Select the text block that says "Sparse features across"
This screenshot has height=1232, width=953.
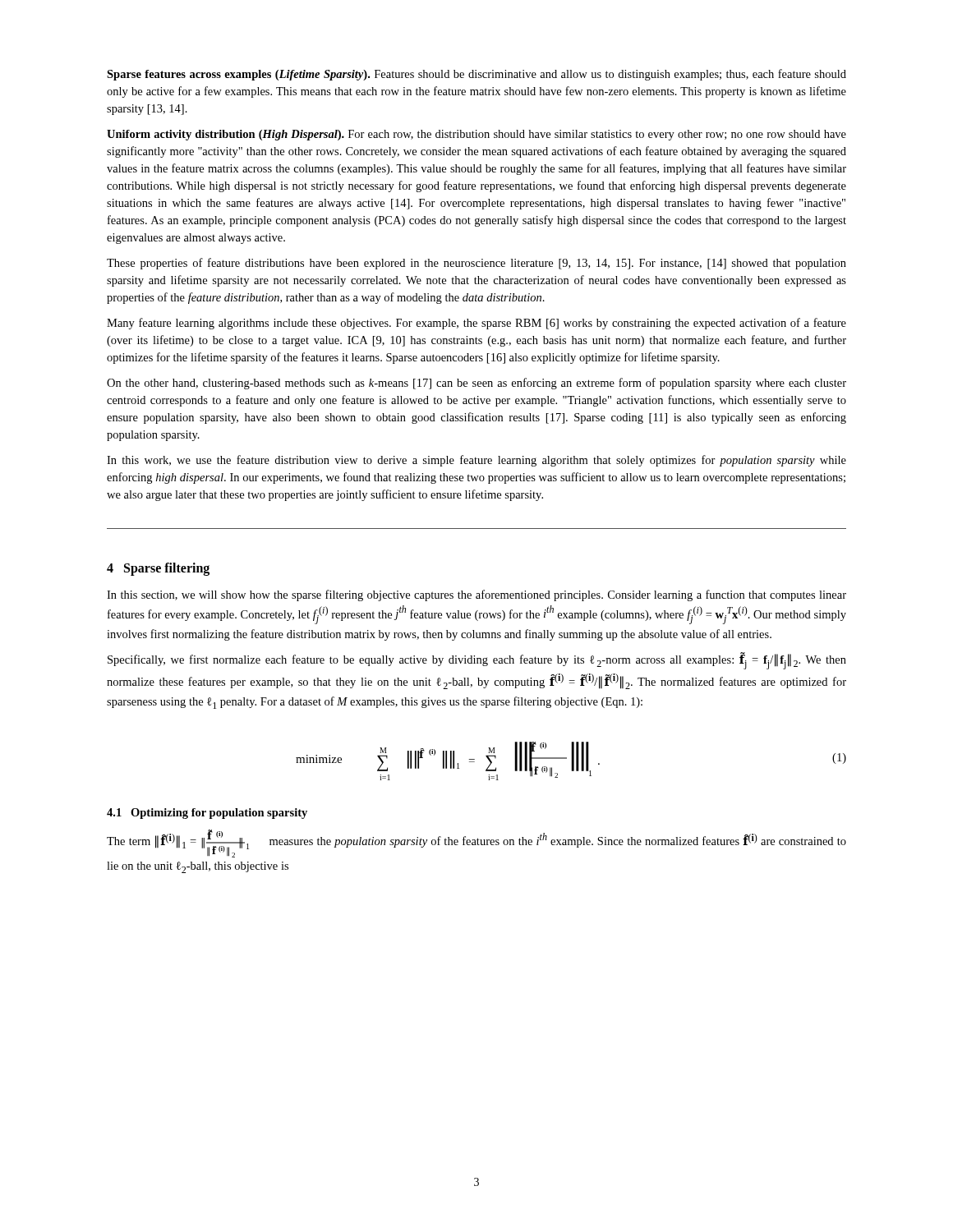[x=476, y=92]
